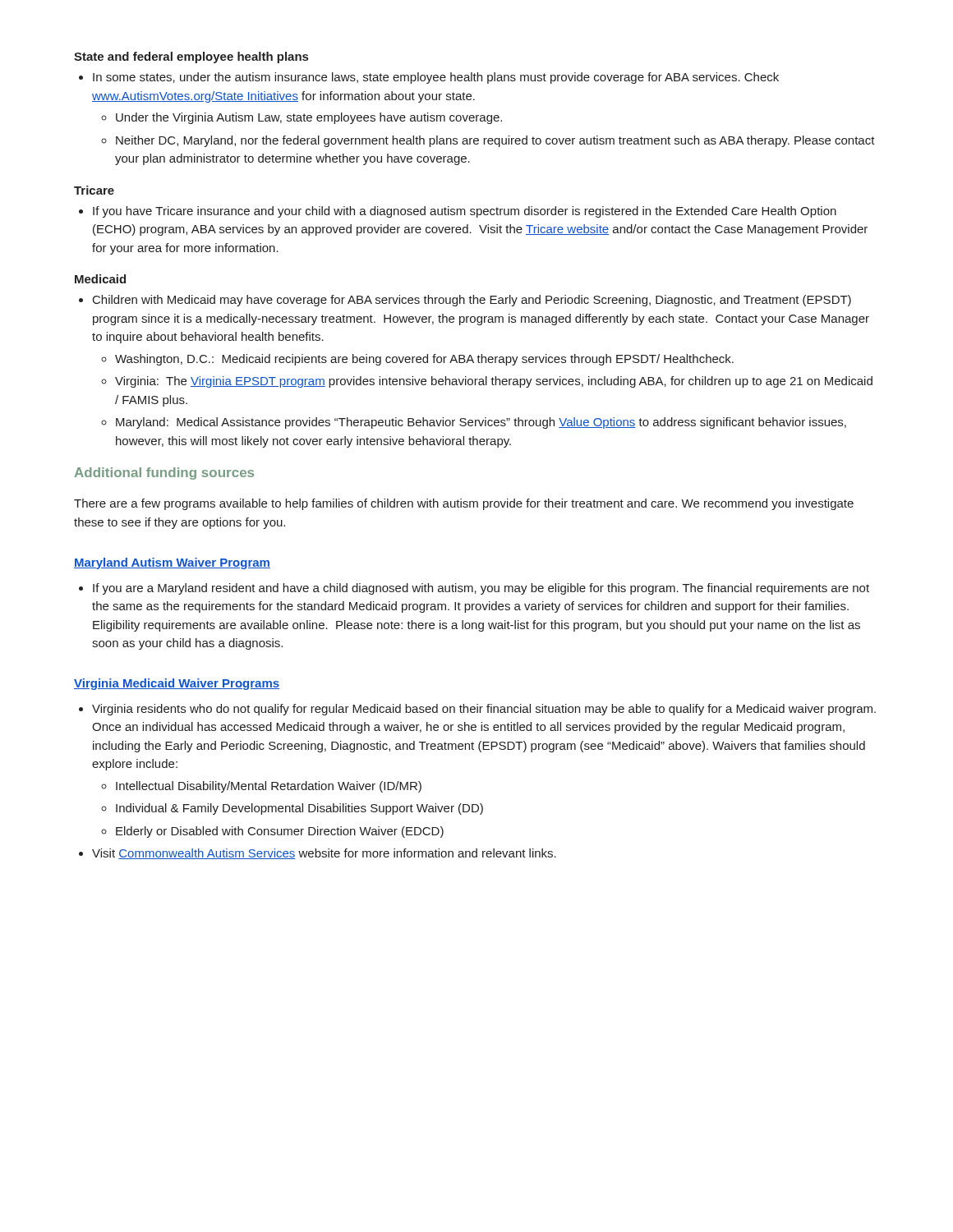Image resolution: width=953 pixels, height=1232 pixels.
Task: Locate the list item containing "Visit Commonwealth Autism Services website"
Action: click(324, 853)
